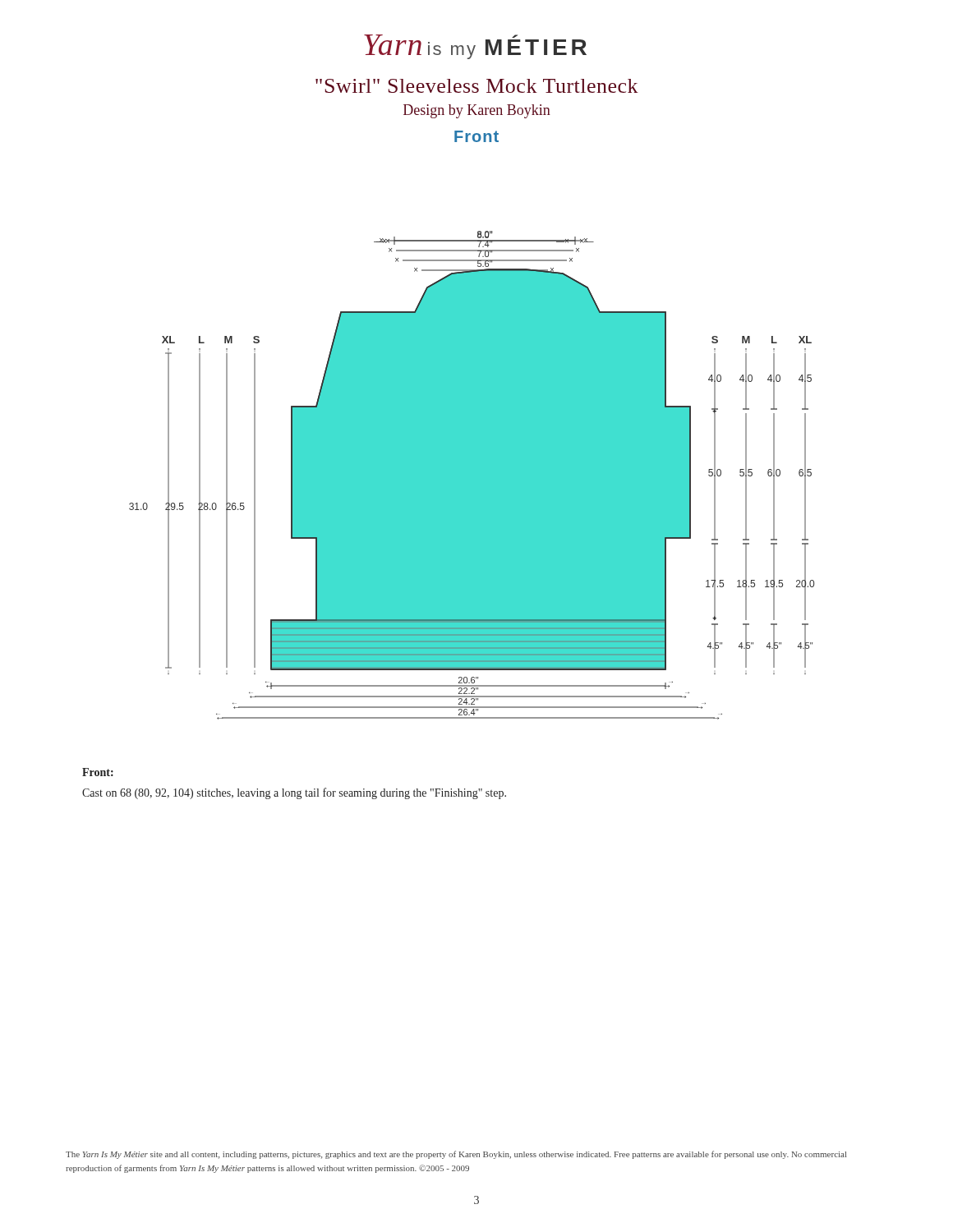Find the block starting "Front: Cast on"
953x1232 pixels.
pyautogui.click(x=452, y=783)
